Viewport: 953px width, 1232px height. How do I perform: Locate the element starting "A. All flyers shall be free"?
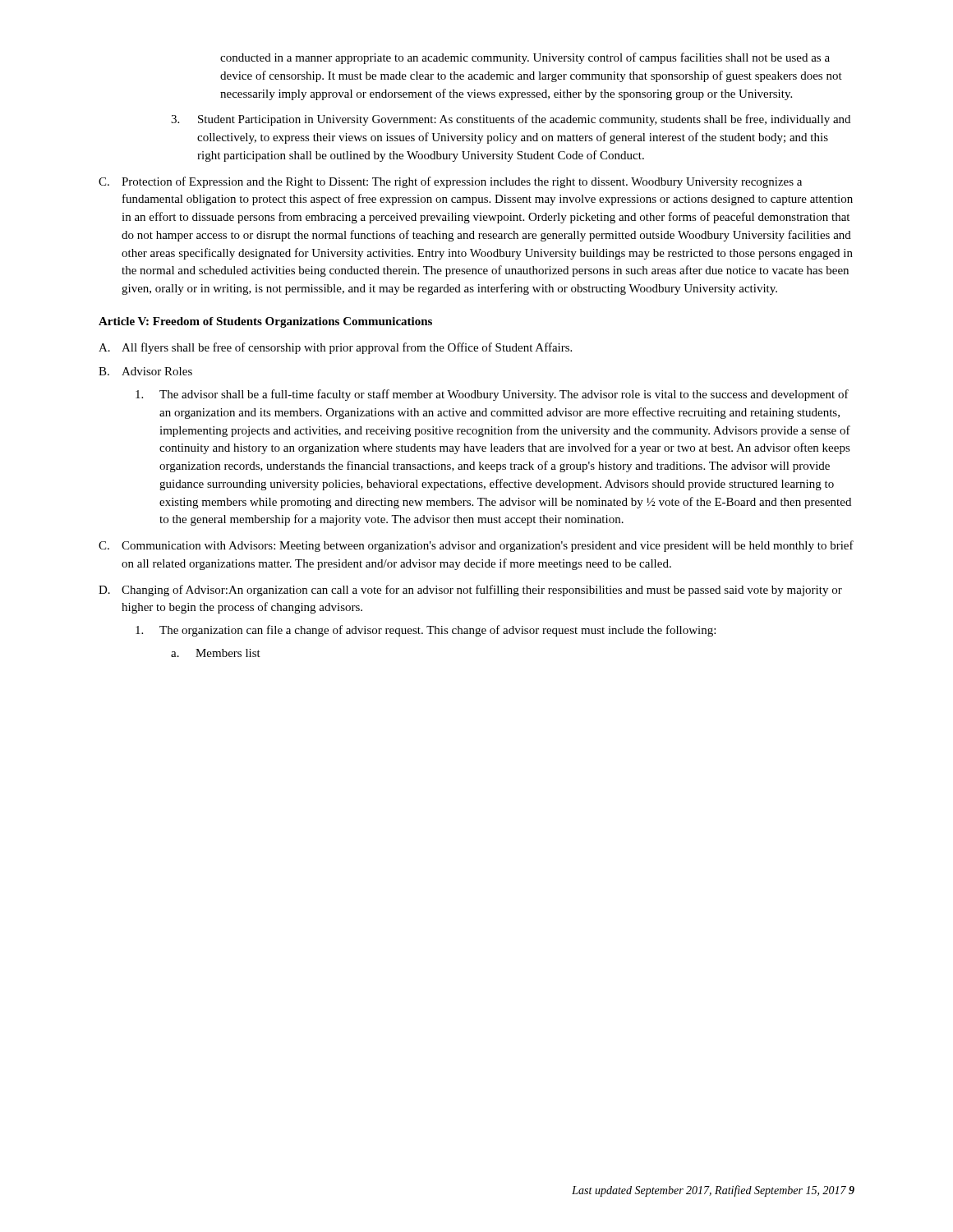(336, 348)
